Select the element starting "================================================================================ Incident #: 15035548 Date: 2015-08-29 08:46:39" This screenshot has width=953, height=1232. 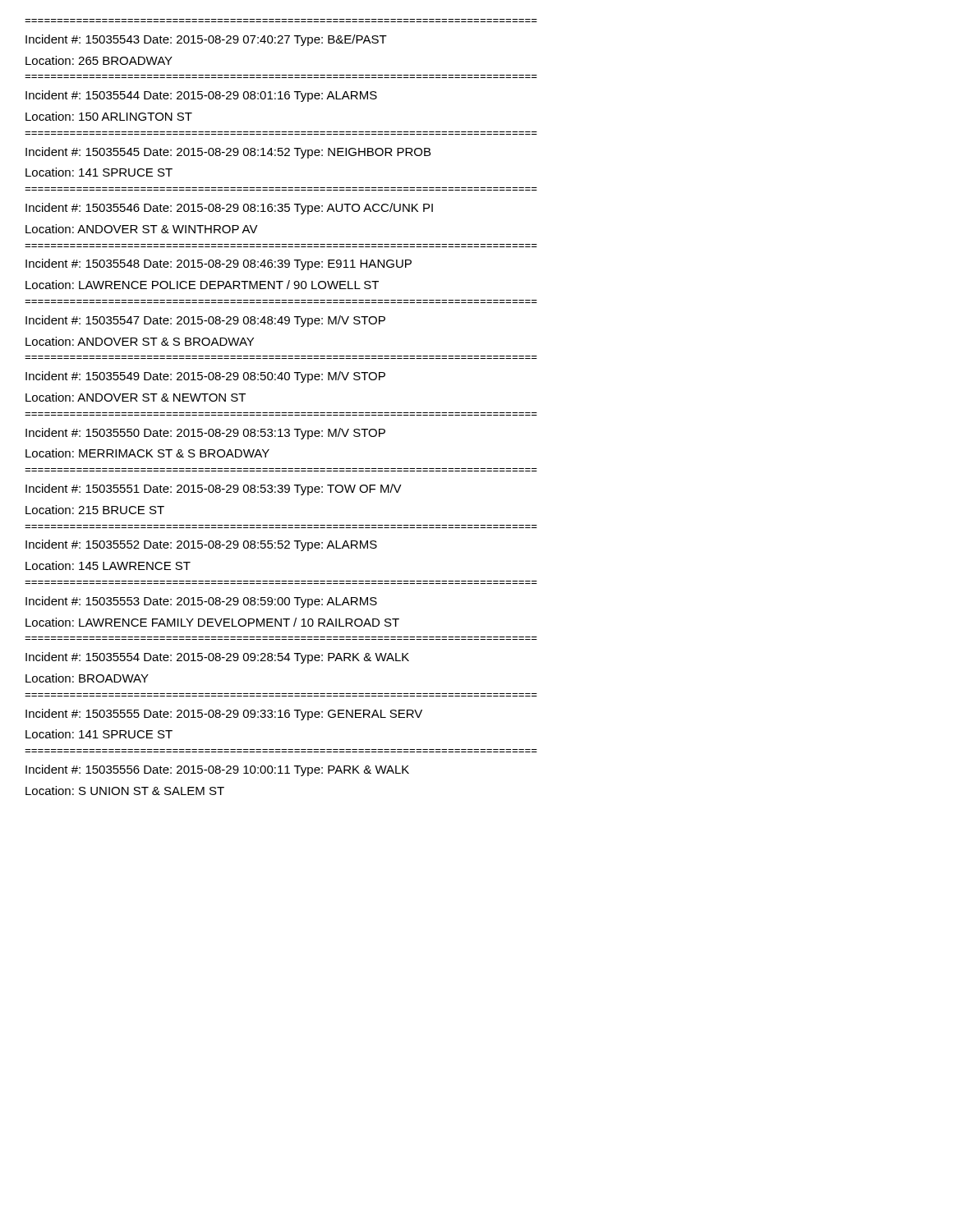219,264
